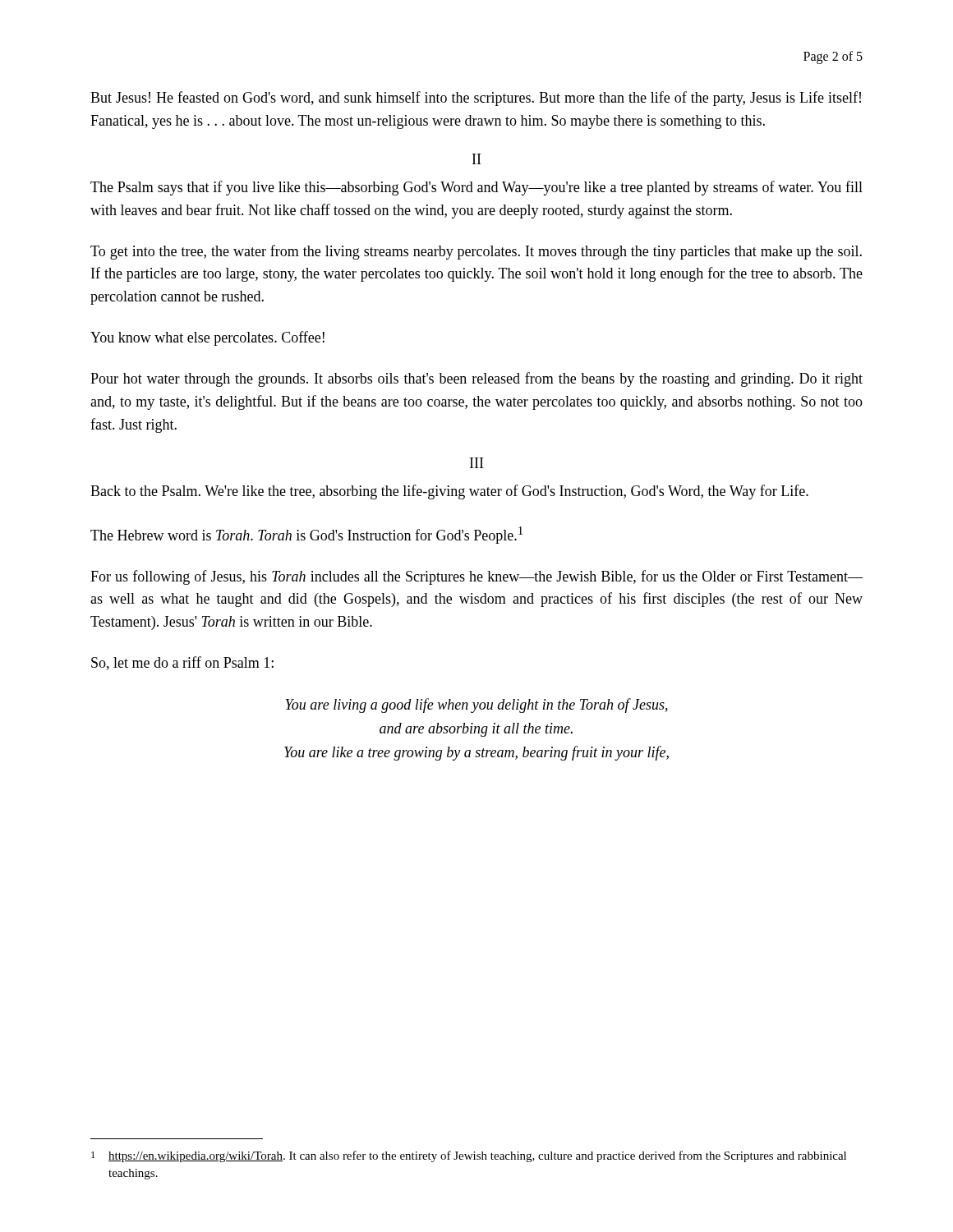Select the text block with the text "You are living a good"
This screenshot has width=953, height=1232.
pos(476,728)
